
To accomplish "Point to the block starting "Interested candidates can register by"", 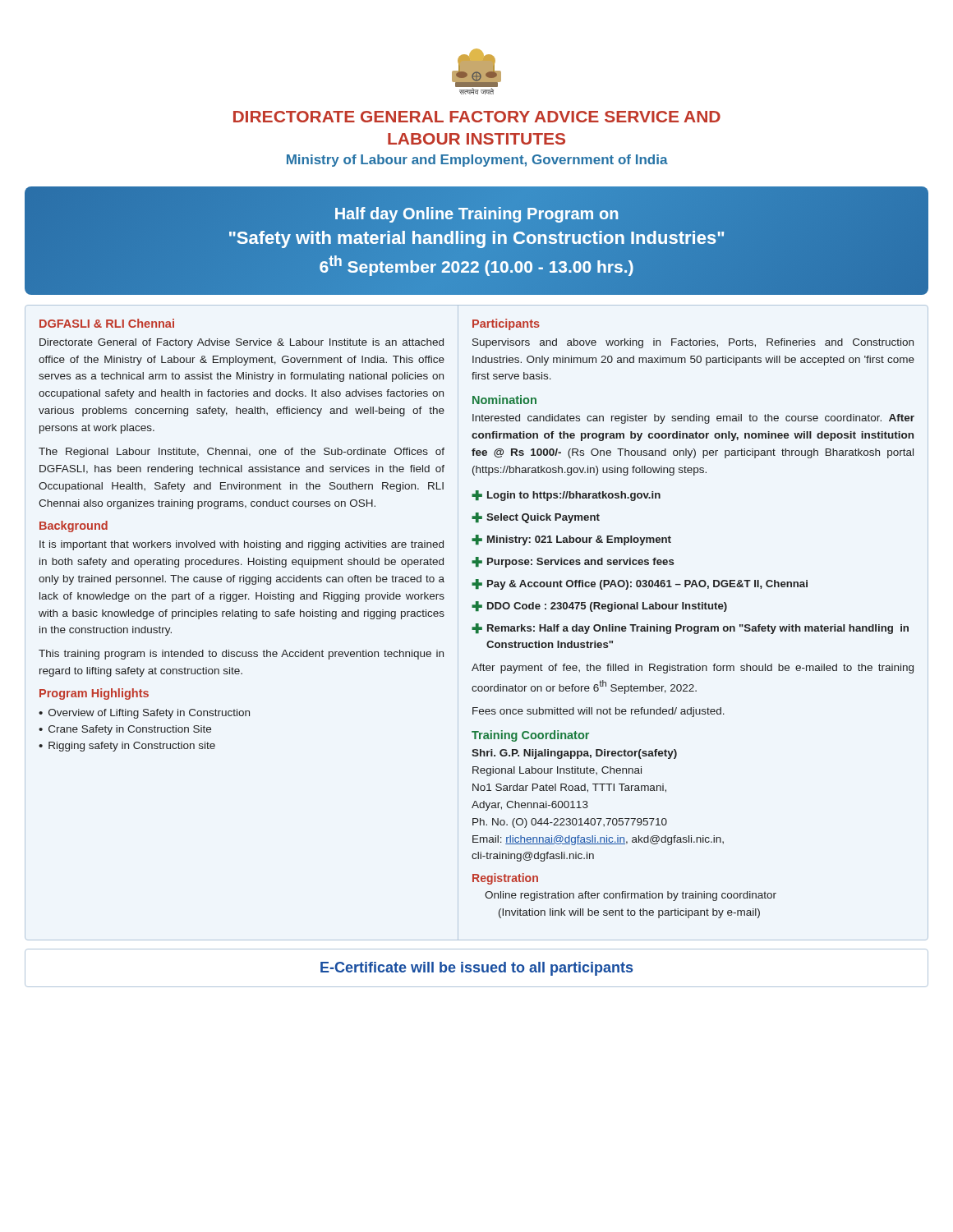I will pyautogui.click(x=693, y=444).
